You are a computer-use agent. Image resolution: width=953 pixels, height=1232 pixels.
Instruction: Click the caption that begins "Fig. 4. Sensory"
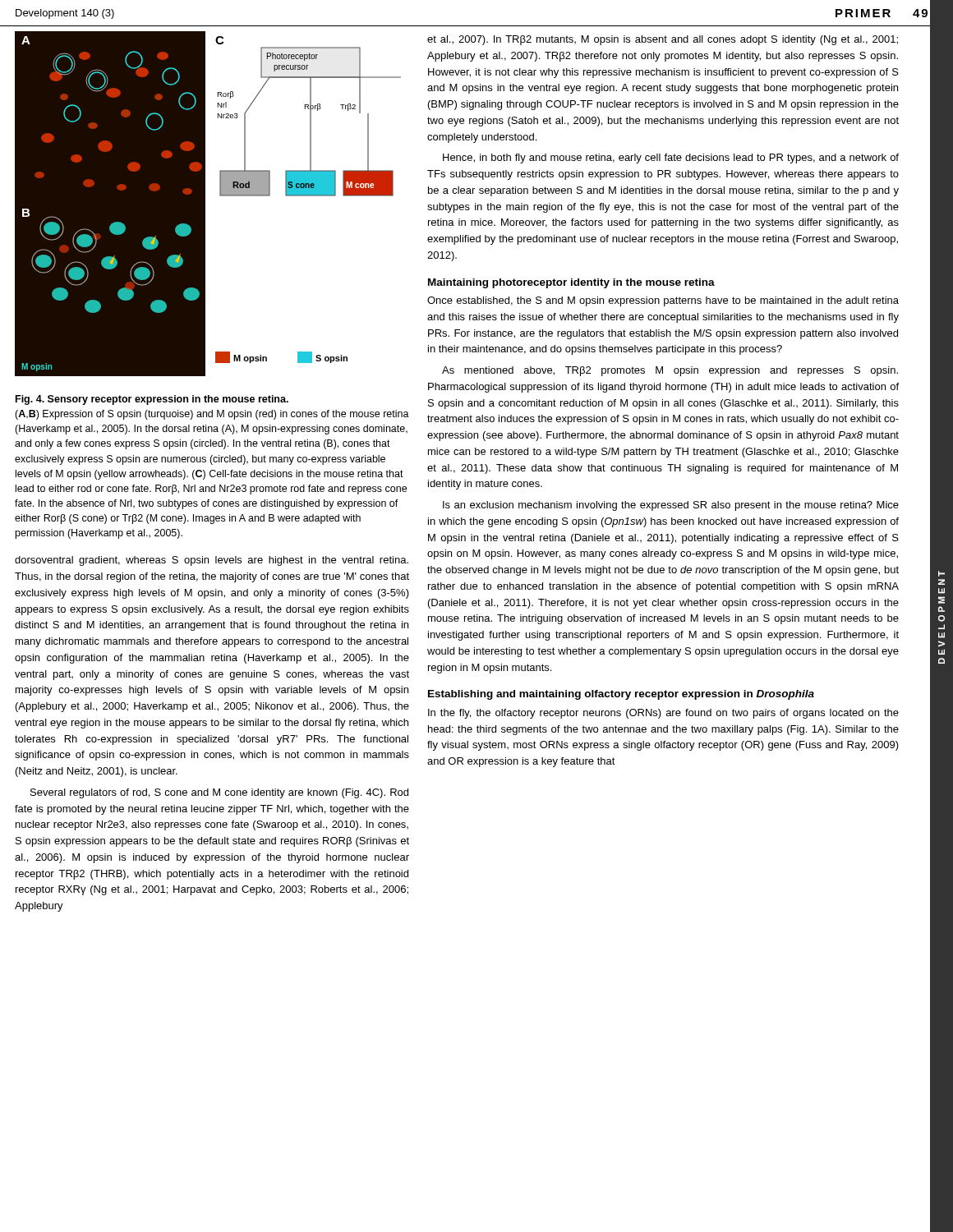click(212, 466)
